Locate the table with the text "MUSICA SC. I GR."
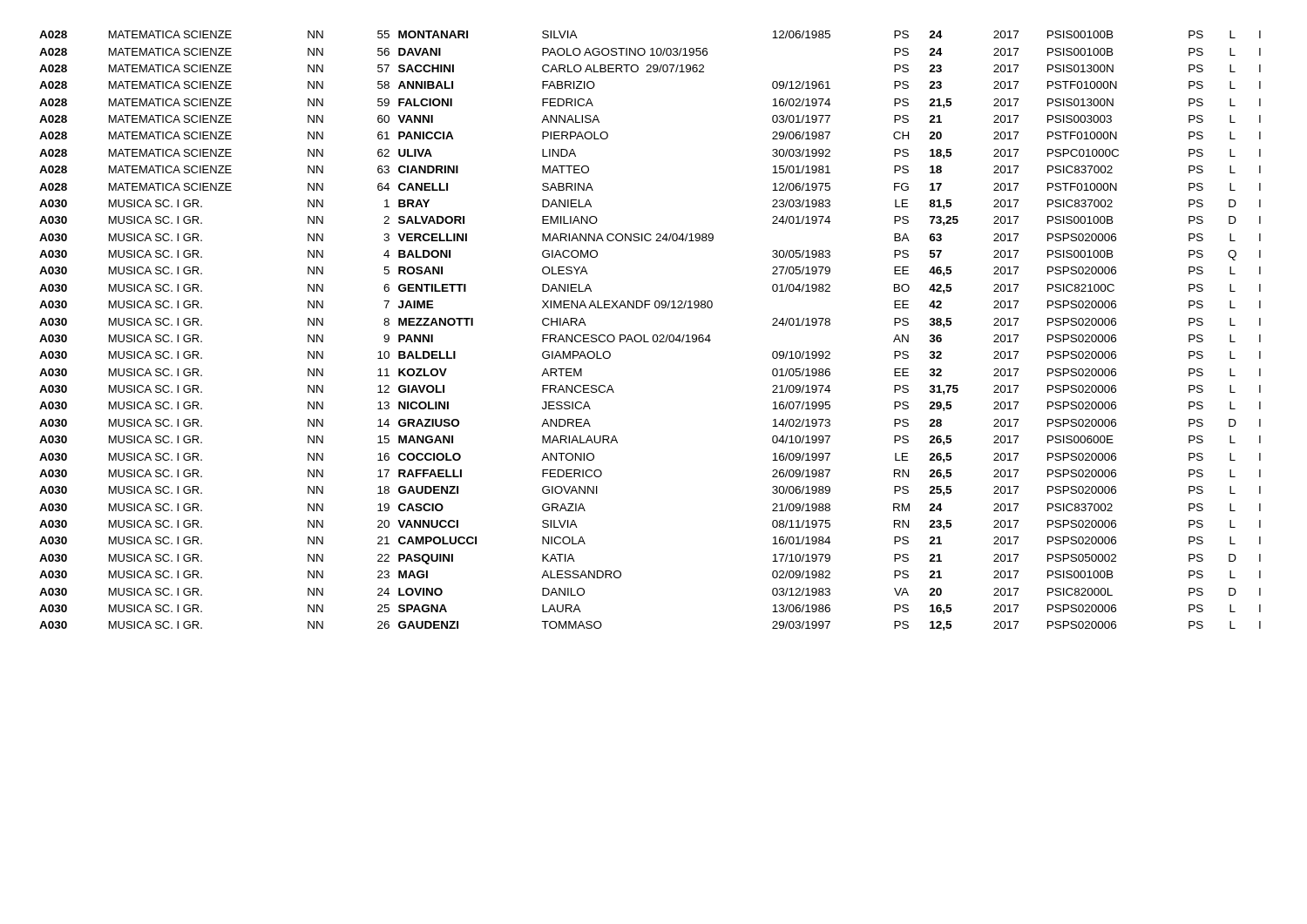1307x924 pixels. (654, 330)
